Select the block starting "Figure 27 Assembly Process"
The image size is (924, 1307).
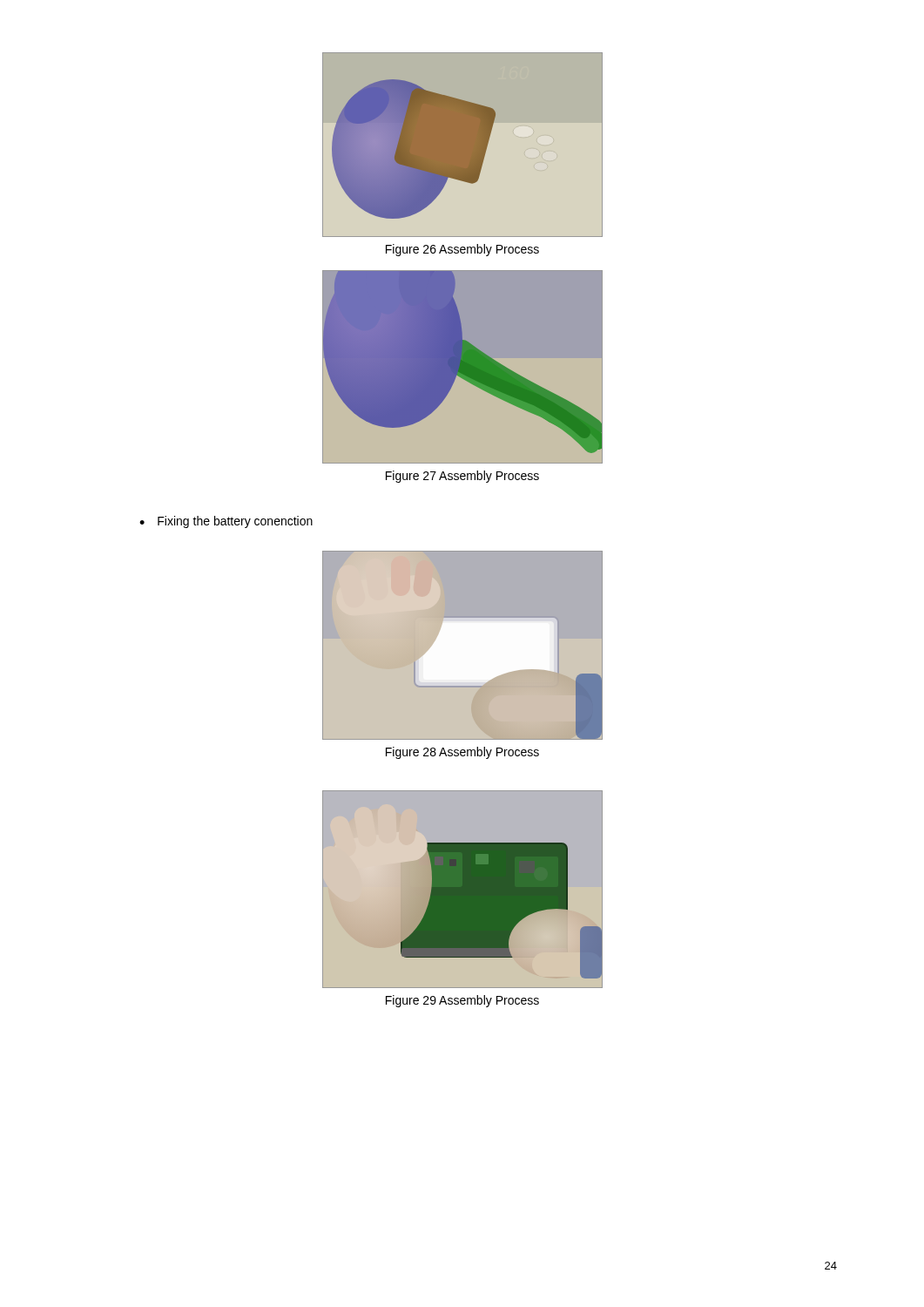coord(462,476)
